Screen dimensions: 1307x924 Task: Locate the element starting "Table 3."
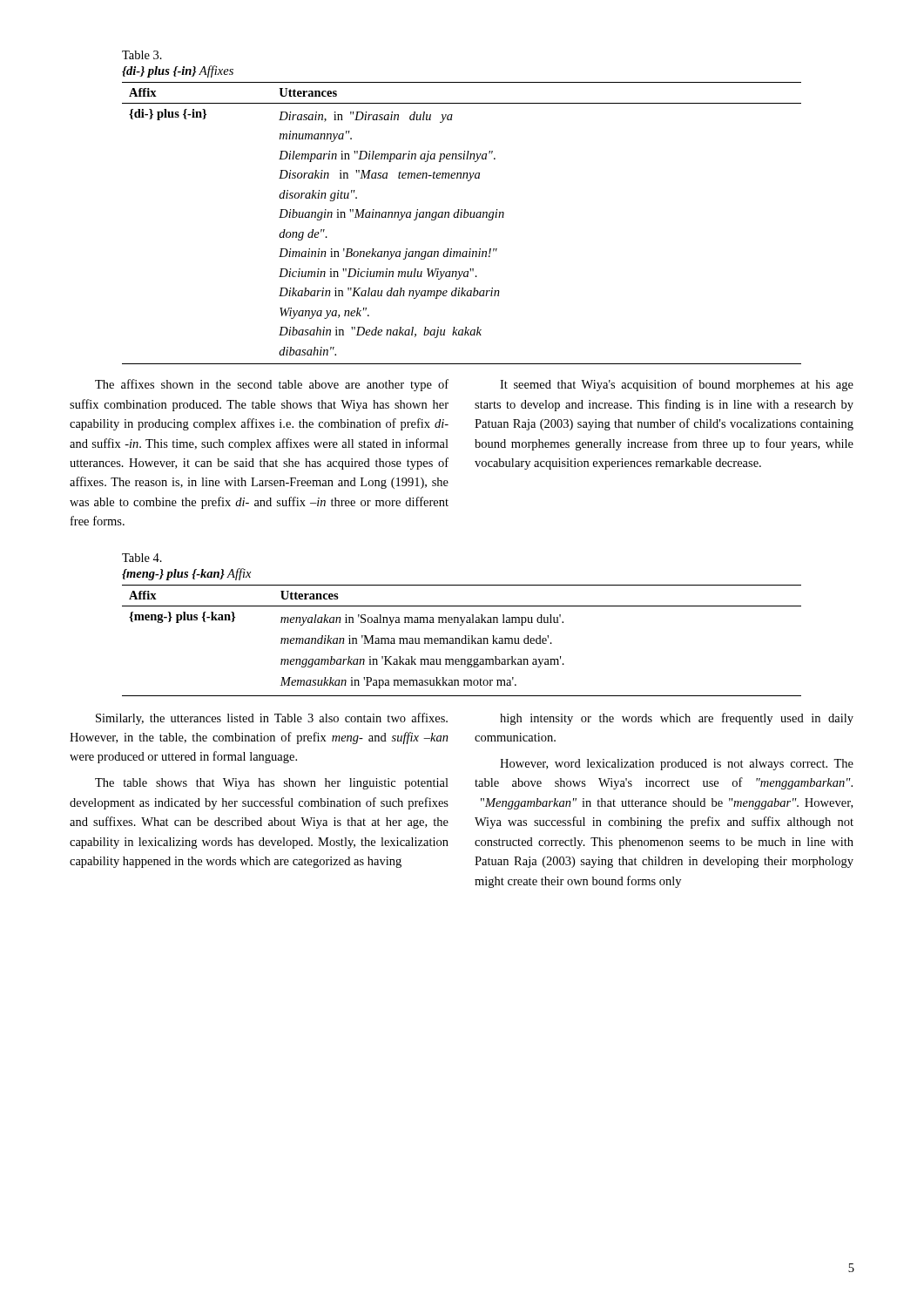[142, 55]
